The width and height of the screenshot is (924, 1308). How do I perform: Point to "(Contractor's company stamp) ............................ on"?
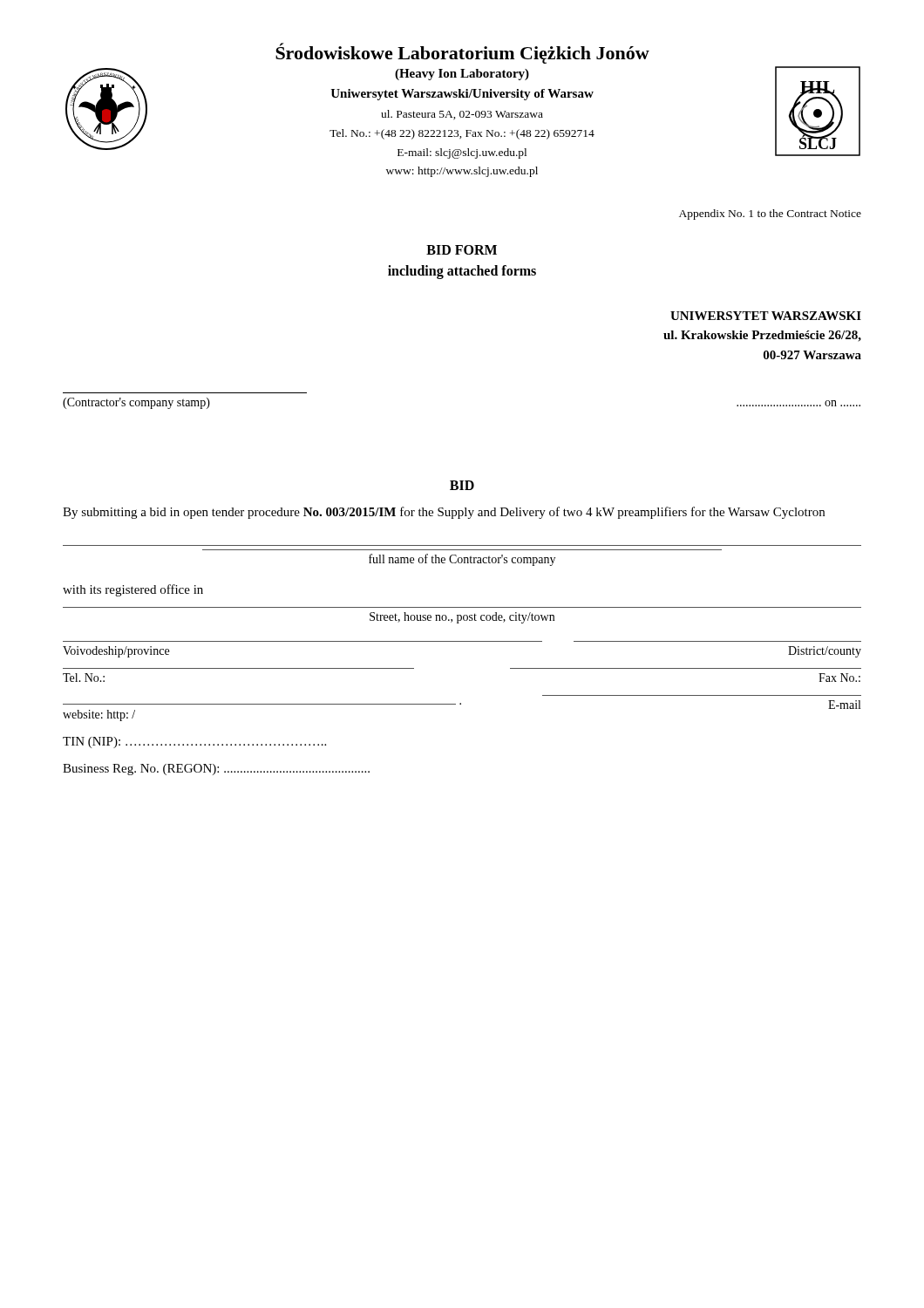(x=130, y=403)
